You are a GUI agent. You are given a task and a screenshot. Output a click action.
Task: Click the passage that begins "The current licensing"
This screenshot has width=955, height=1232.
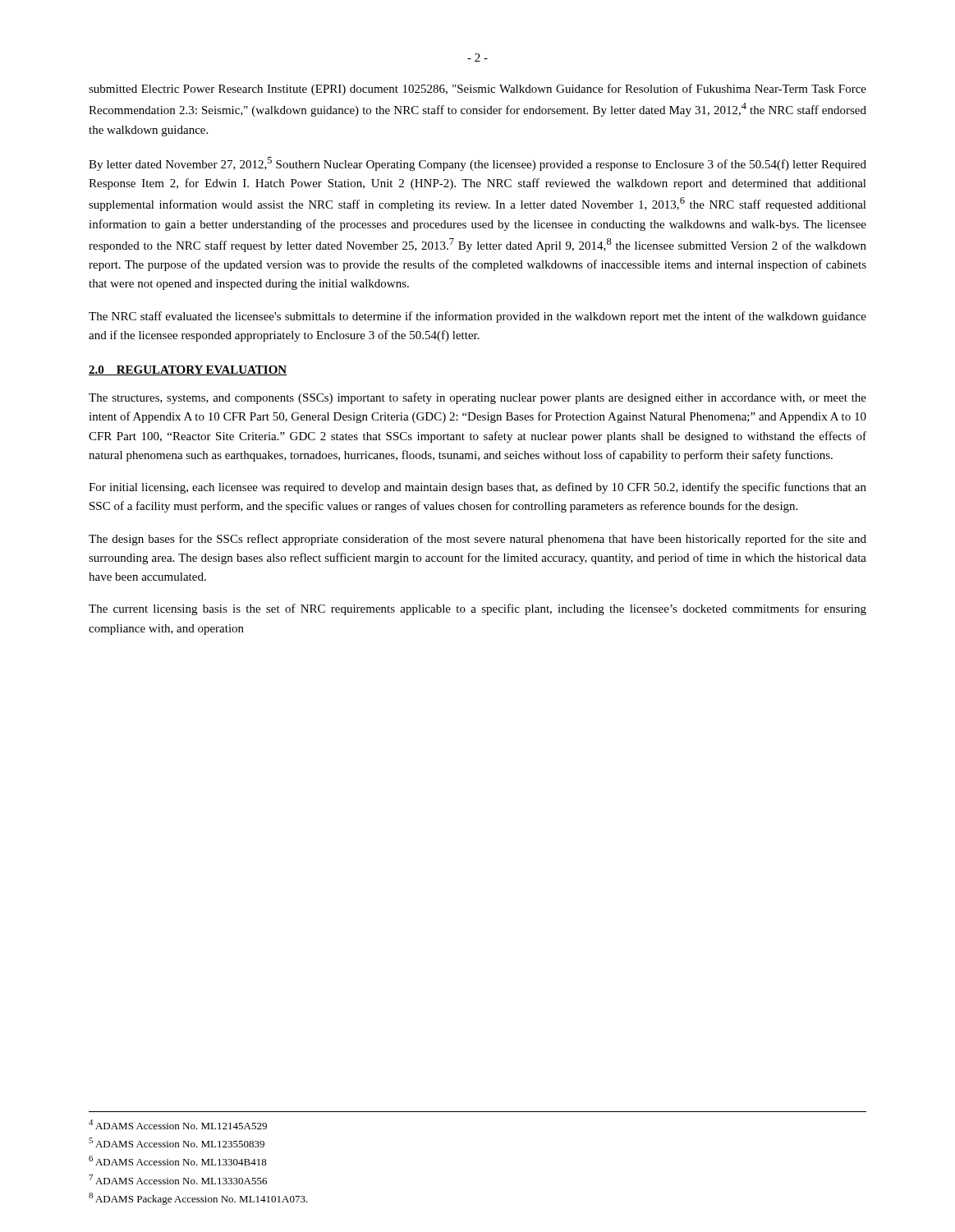pyautogui.click(x=478, y=619)
